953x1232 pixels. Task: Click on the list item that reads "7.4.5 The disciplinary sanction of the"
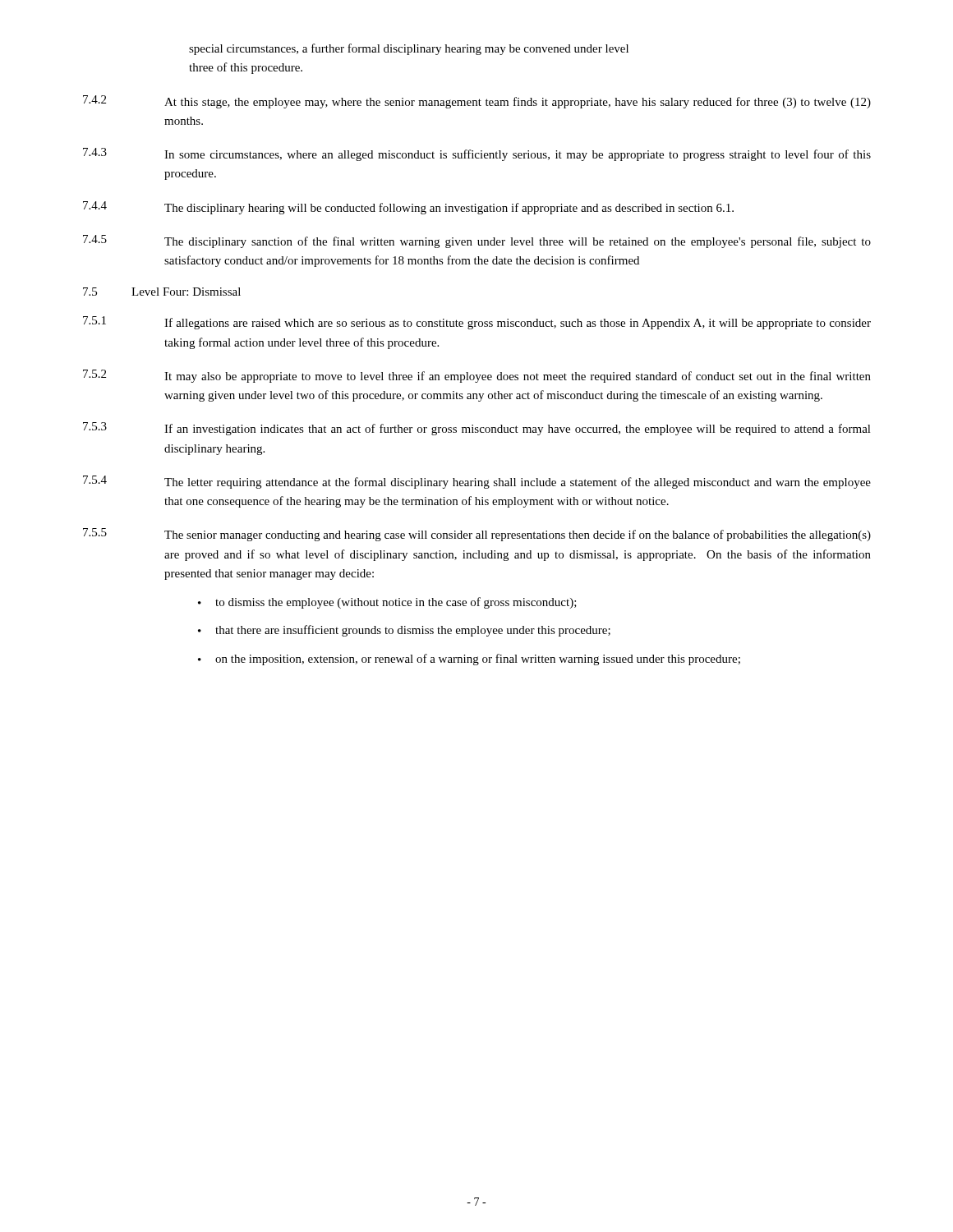click(476, 251)
